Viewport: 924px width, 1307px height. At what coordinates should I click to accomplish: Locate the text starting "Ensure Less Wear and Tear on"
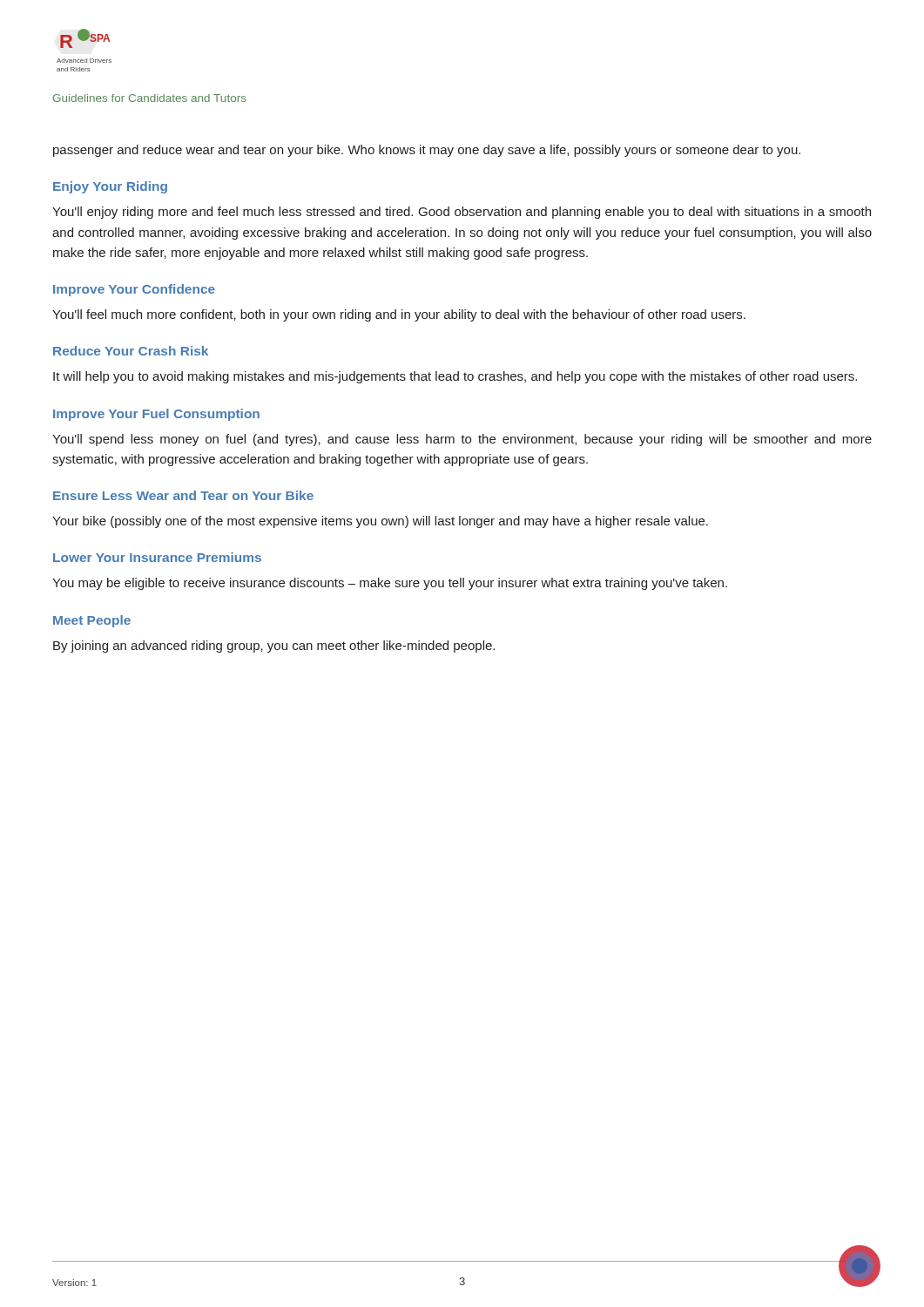click(183, 495)
